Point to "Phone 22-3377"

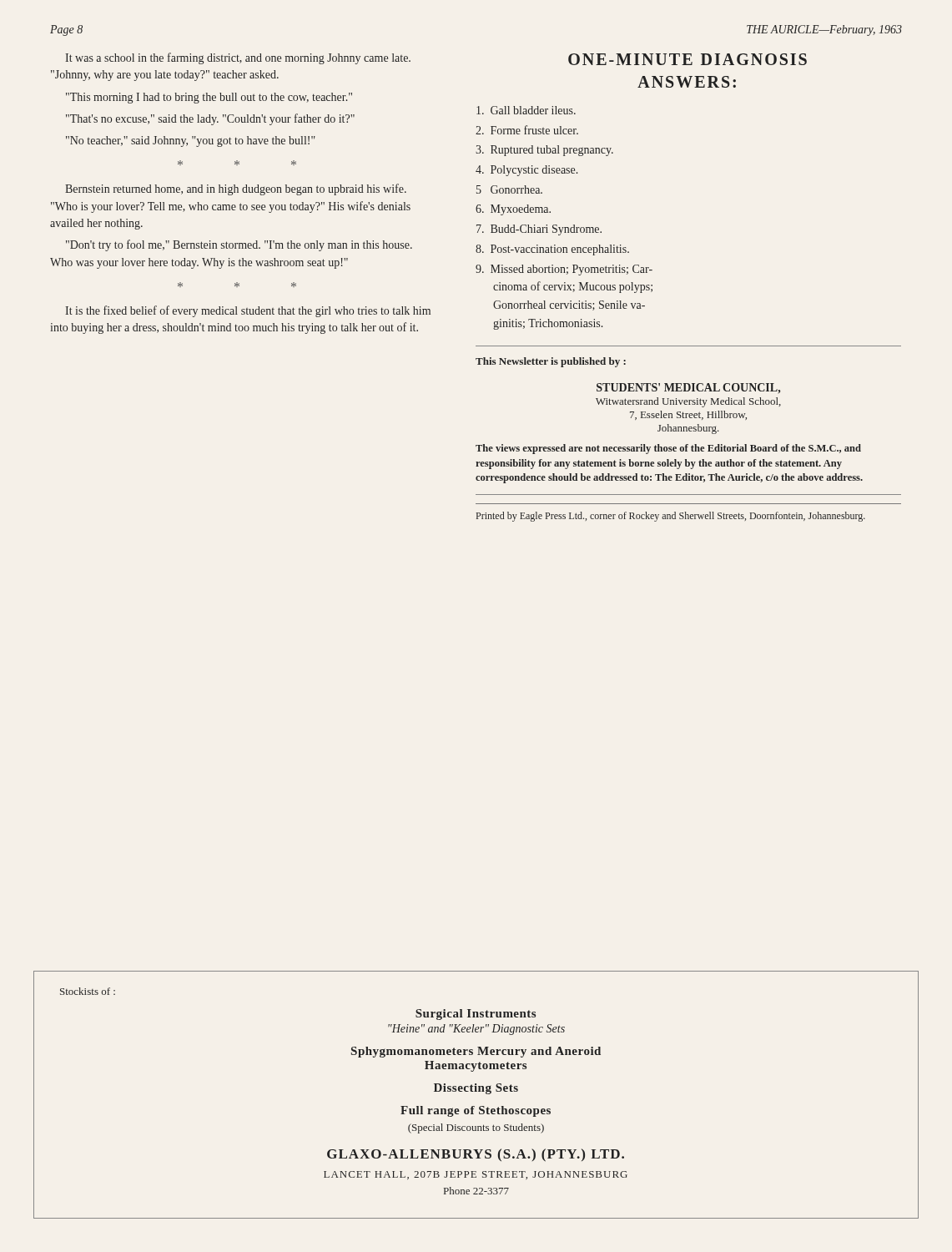pos(476,1191)
